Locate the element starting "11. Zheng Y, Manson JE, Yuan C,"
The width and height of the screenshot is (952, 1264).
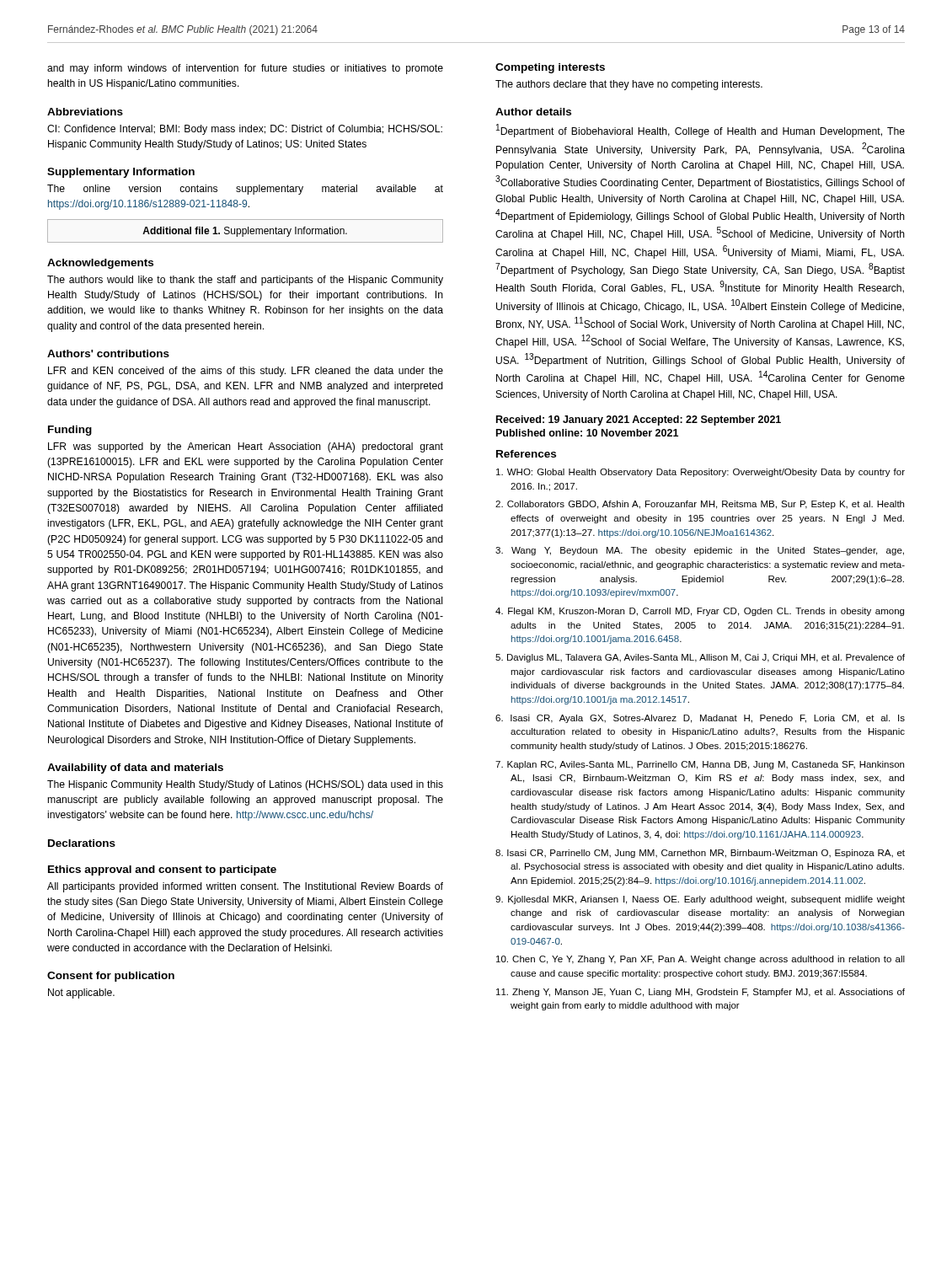point(700,999)
